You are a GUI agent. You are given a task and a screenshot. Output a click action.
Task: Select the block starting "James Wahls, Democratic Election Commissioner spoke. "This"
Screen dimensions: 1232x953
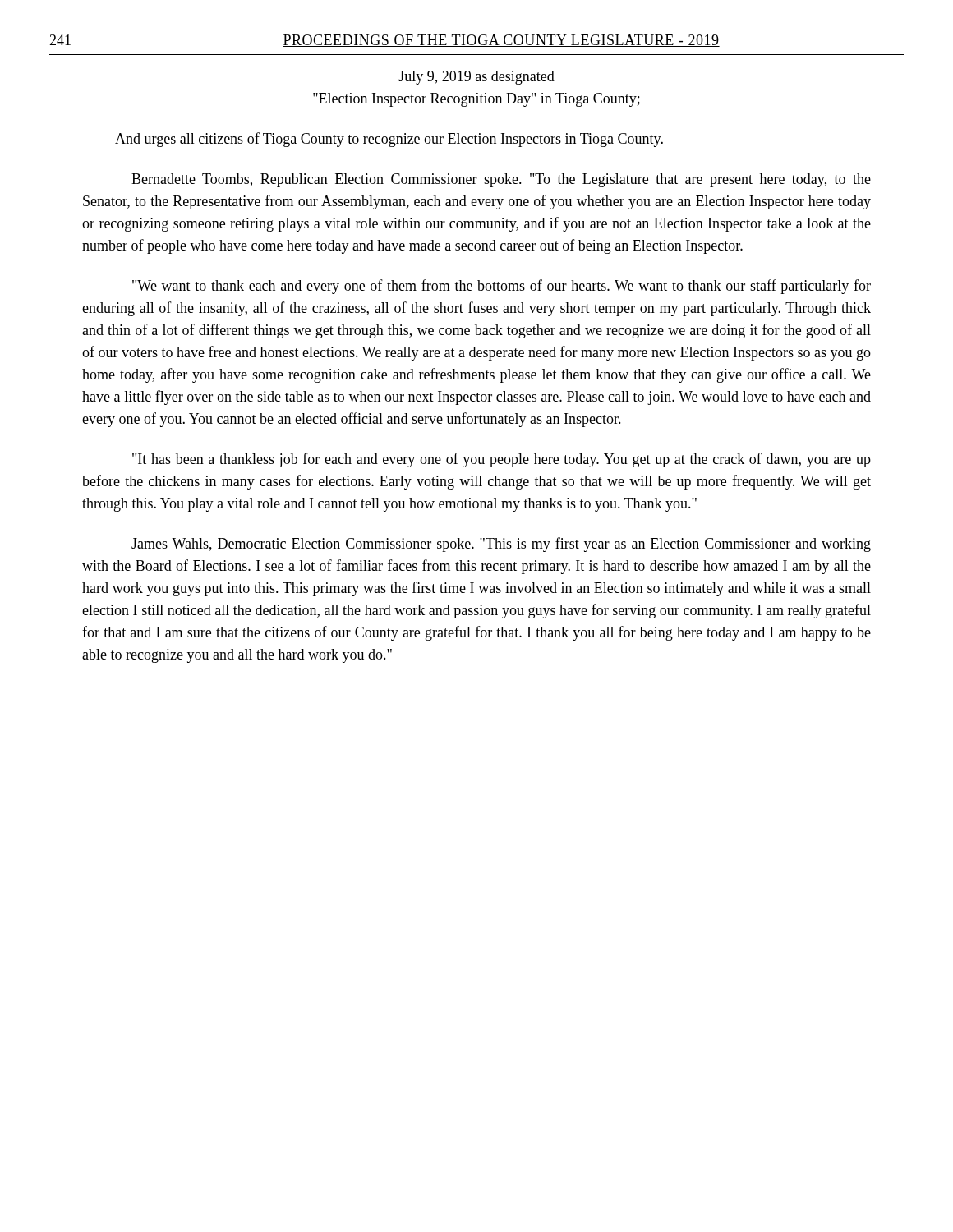476,599
